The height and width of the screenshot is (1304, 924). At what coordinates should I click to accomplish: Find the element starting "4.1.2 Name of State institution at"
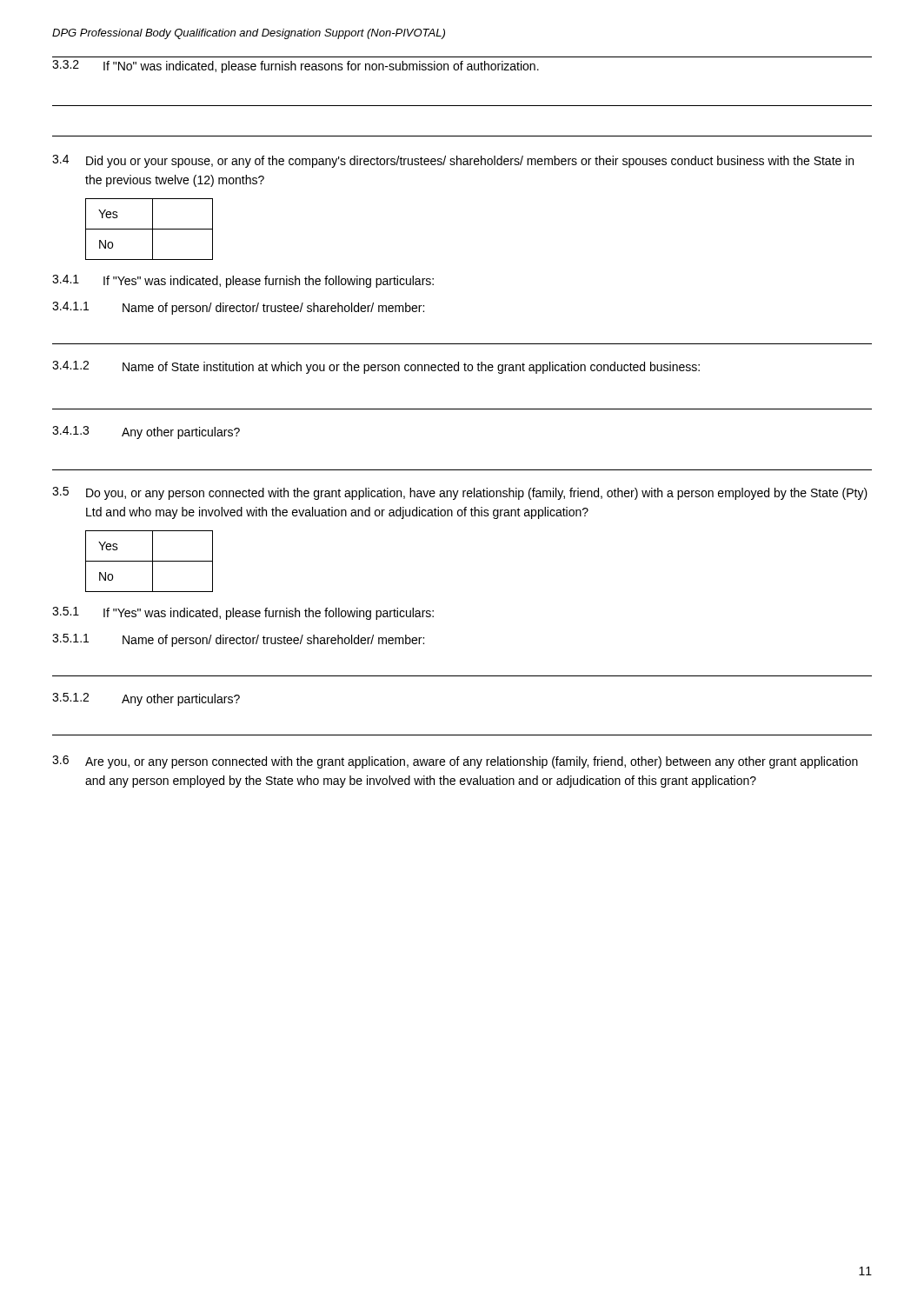tap(376, 368)
